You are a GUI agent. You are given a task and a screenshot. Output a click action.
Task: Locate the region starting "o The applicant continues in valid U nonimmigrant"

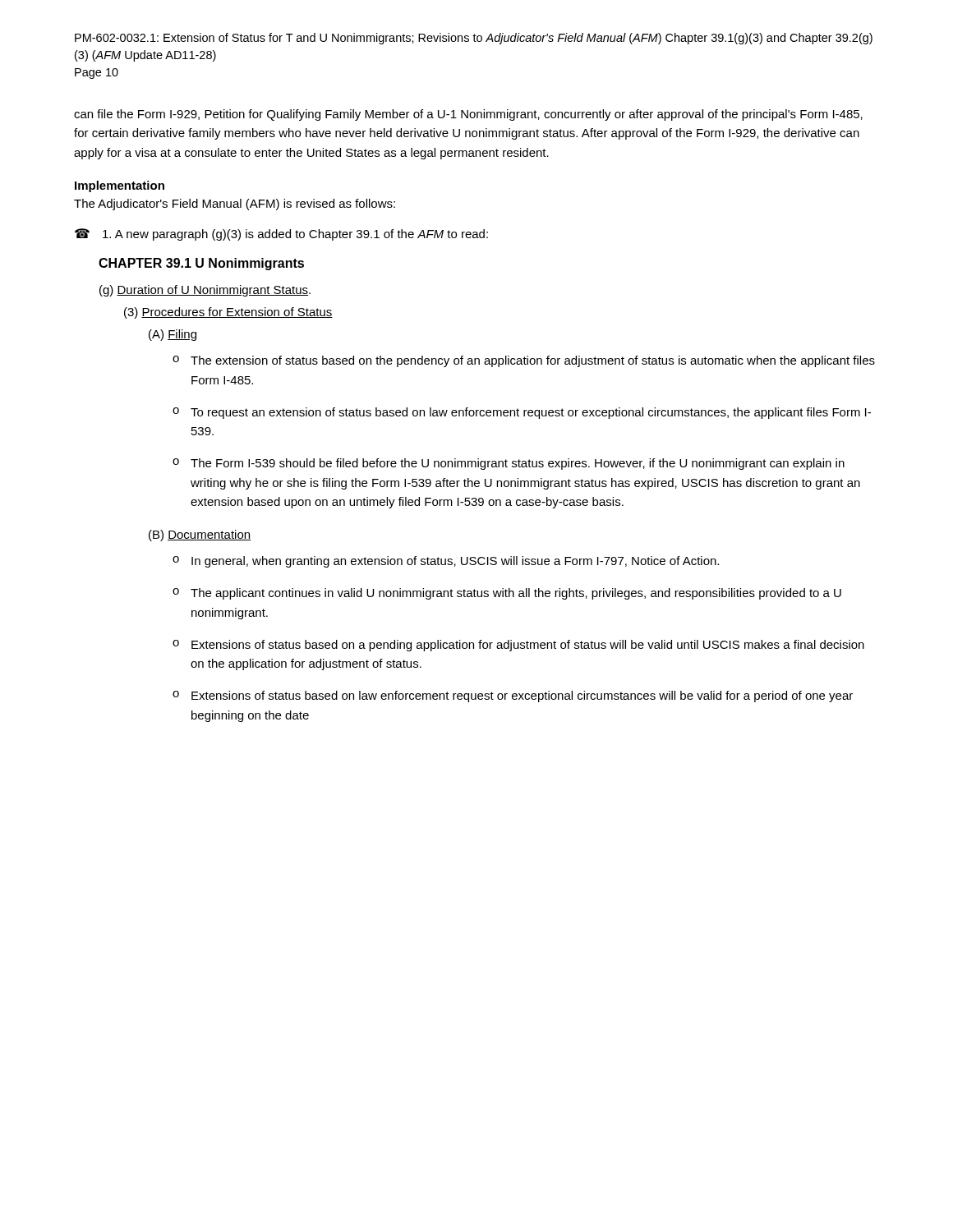click(526, 602)
